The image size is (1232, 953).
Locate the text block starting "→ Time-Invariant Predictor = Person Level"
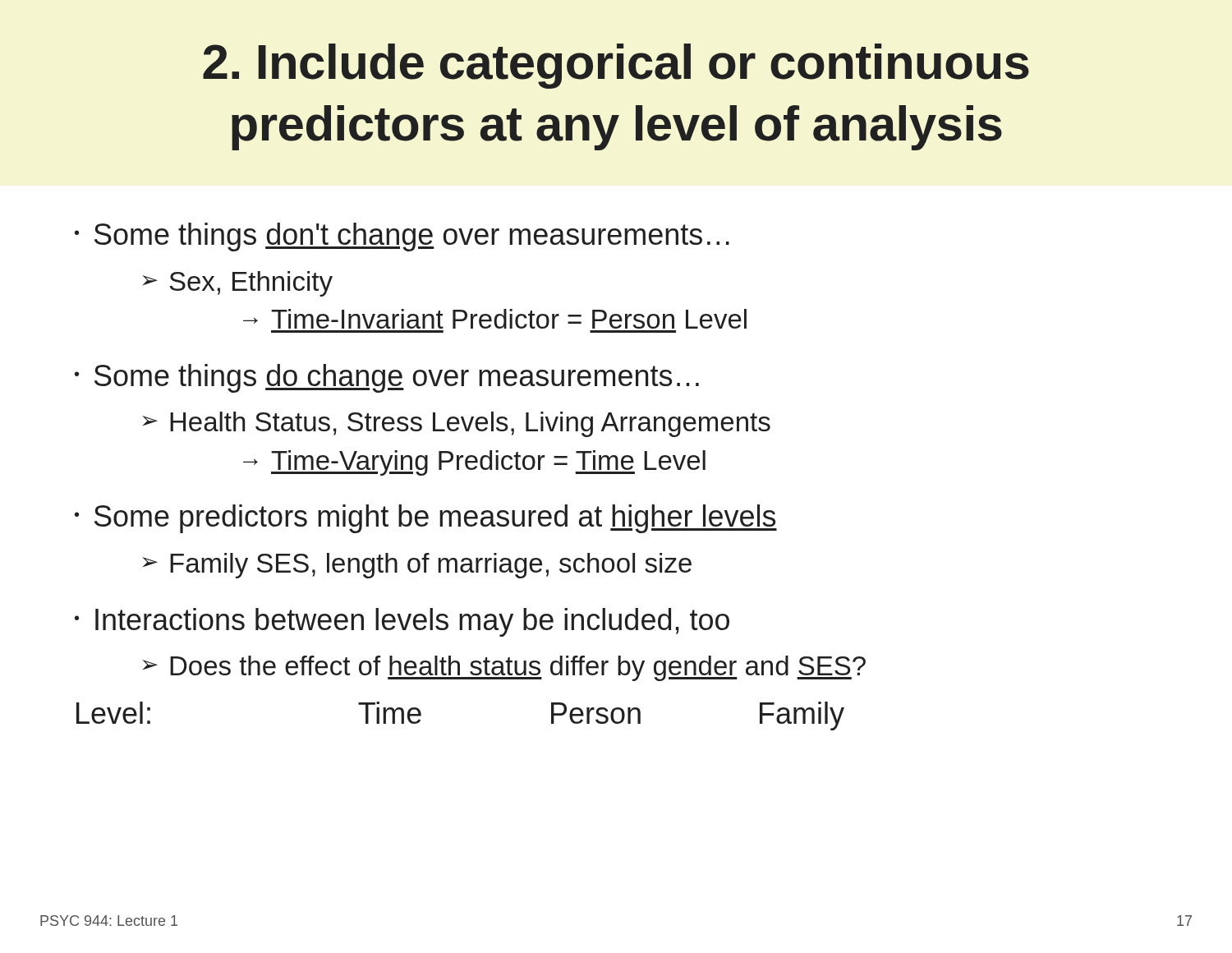coord(493,320)
